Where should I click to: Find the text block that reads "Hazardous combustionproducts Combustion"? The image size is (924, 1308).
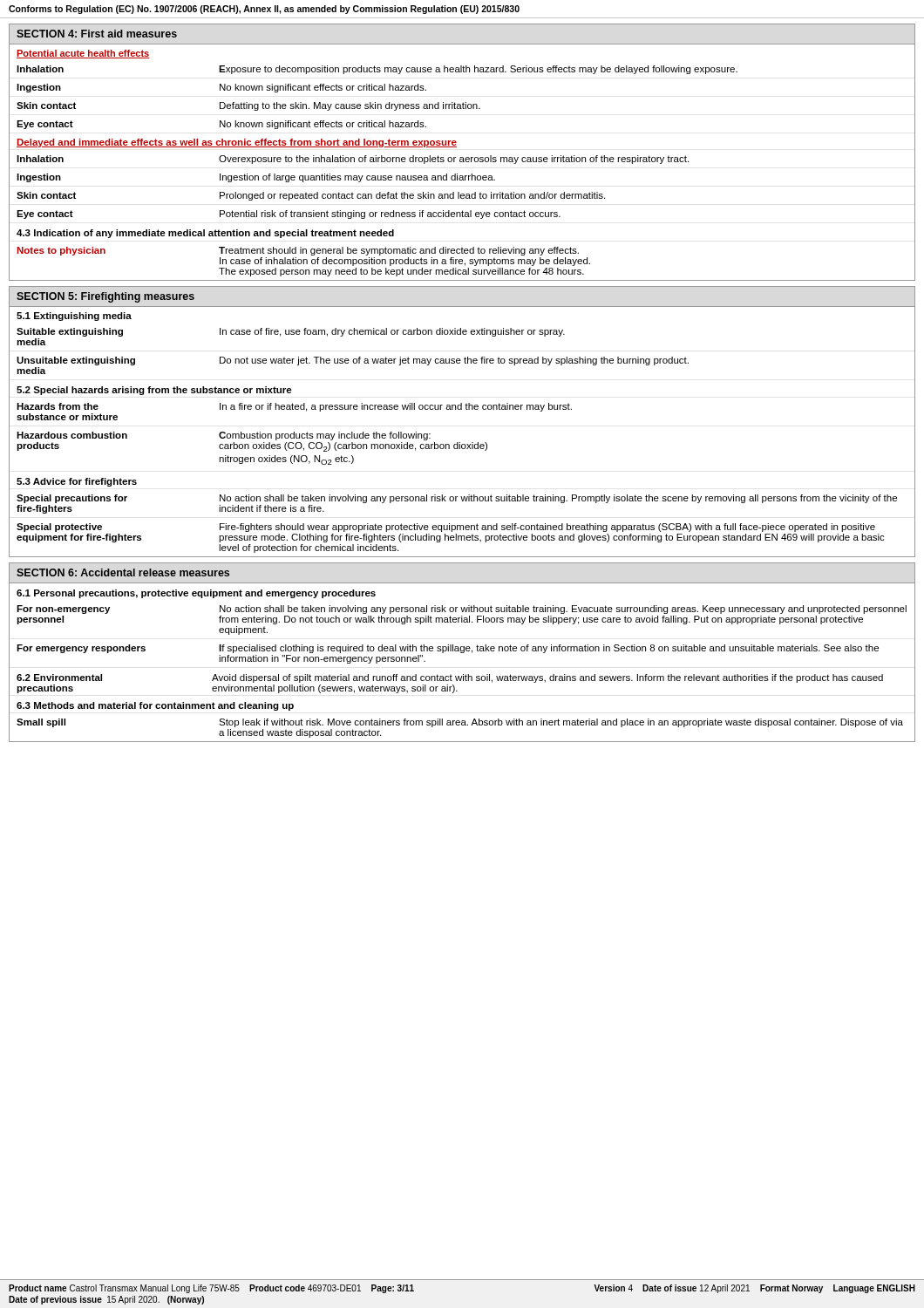(x=462, y=448)
